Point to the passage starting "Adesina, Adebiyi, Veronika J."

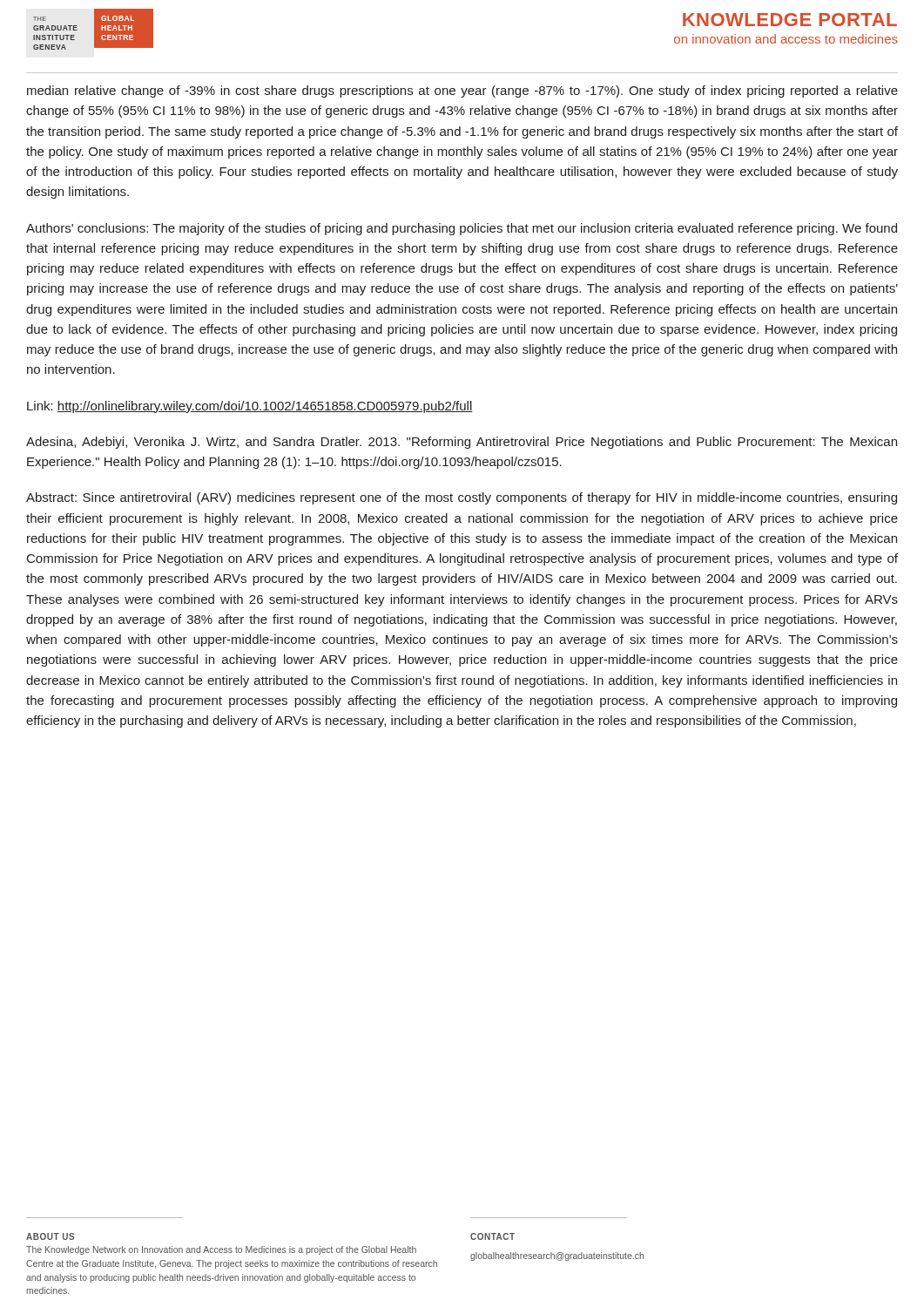click(x=462, y=451)
